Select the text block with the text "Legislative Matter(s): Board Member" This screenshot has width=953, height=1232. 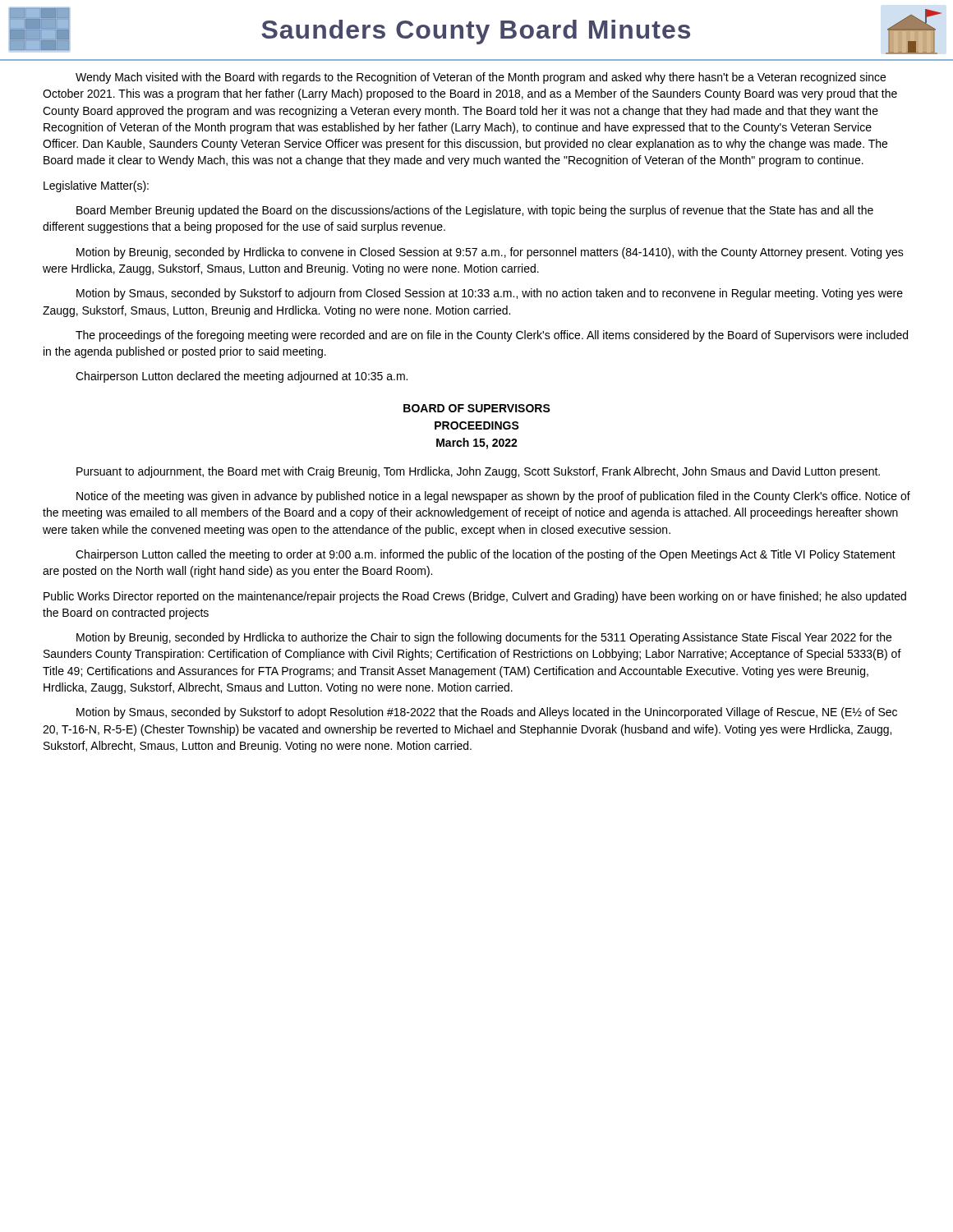click(x=476, y=206)
